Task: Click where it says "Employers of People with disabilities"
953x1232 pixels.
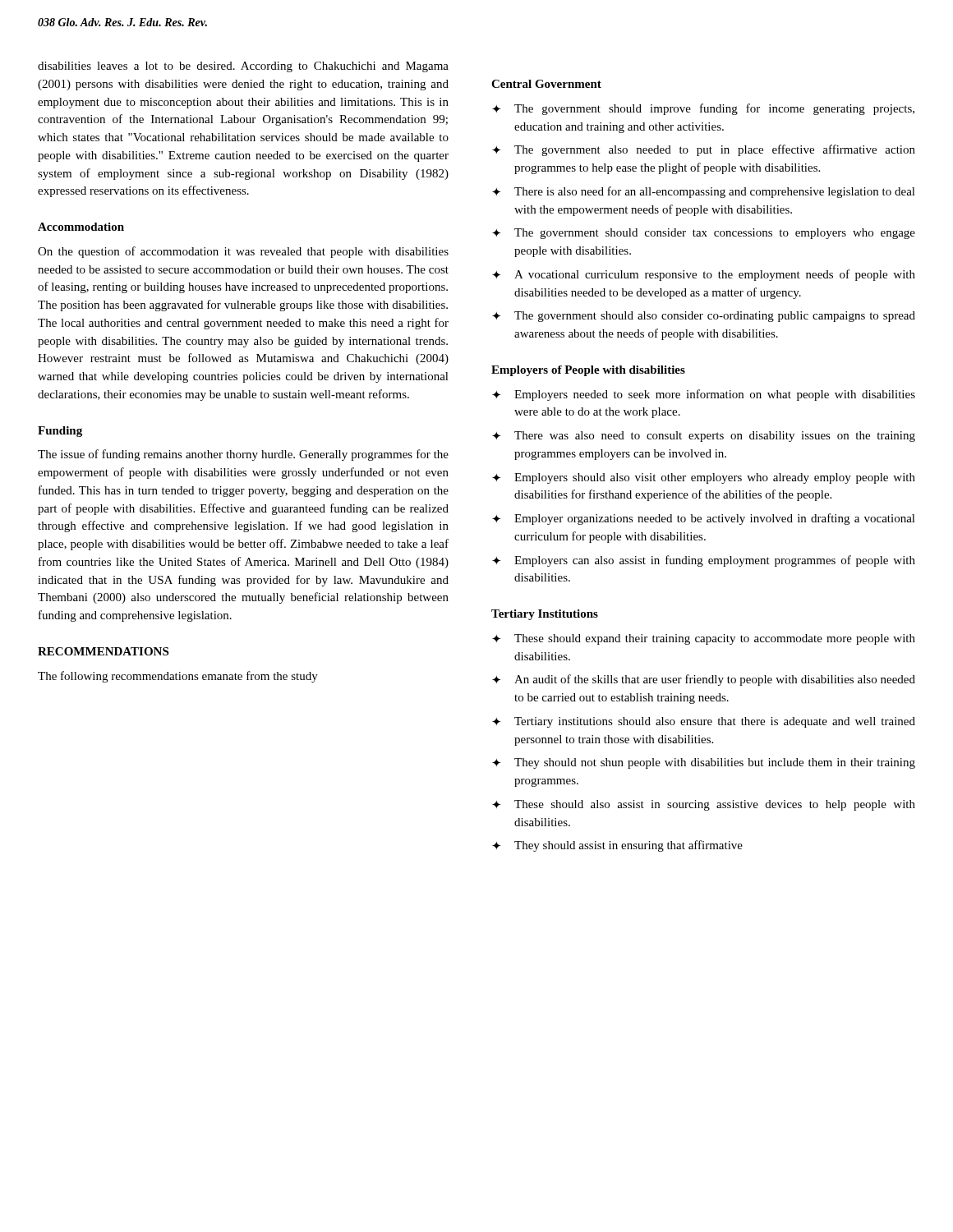Action: 588,369
